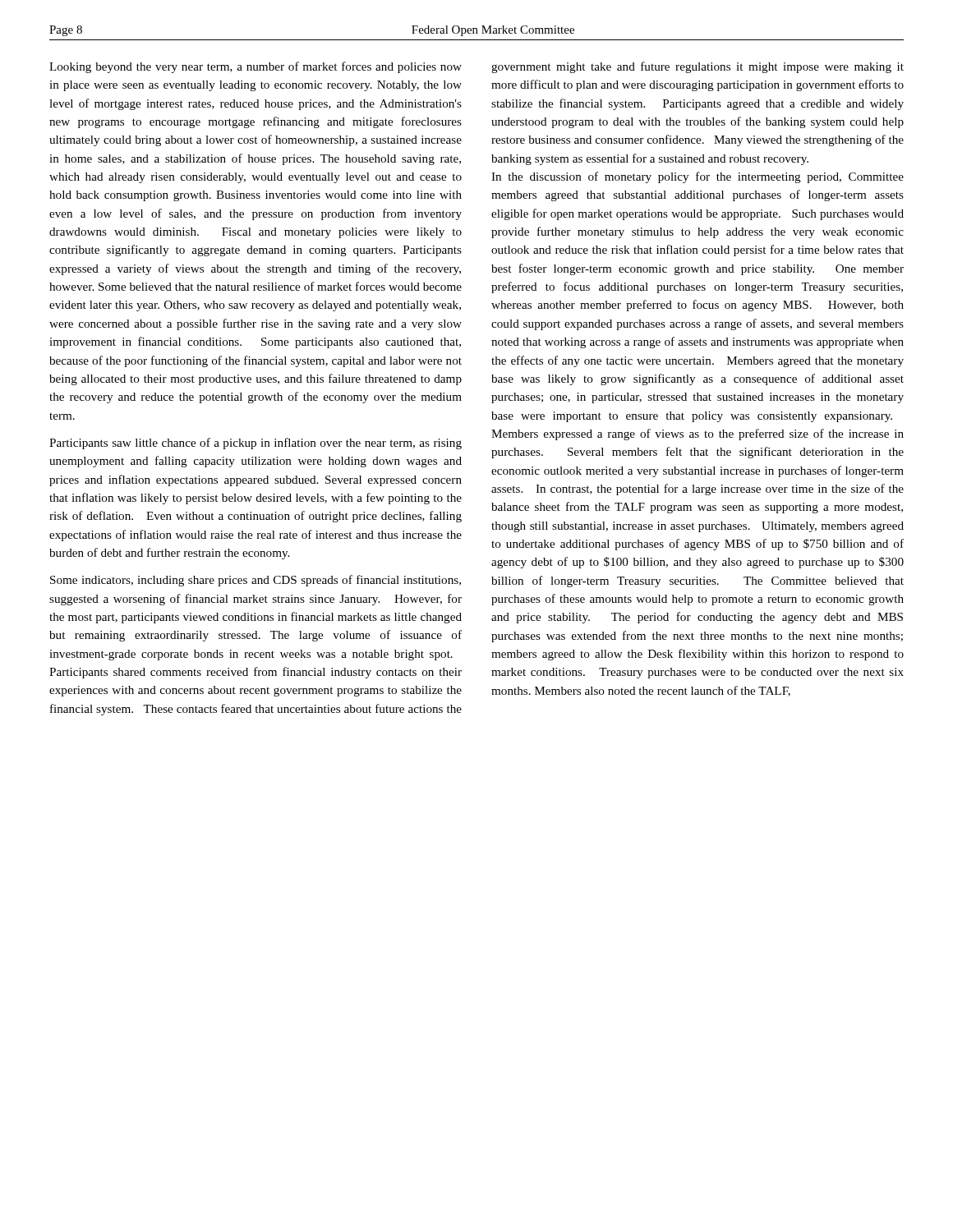Image resolution: width=953 pixels, height=1232 pixels.
Task: Click on the element starting "Looking beyond the very near"
Action: tap(255, 241)
